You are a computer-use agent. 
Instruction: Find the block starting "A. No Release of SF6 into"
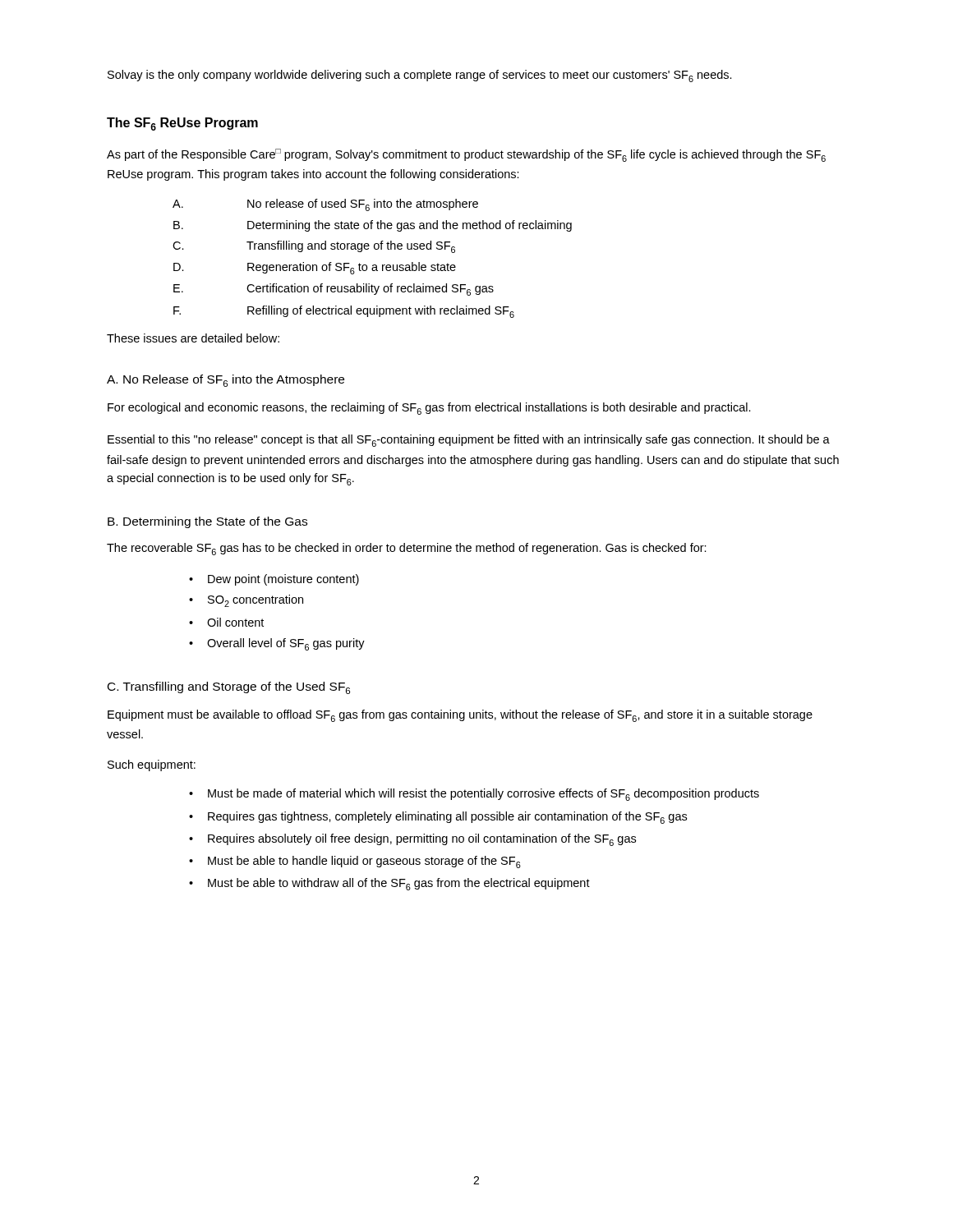226,380
